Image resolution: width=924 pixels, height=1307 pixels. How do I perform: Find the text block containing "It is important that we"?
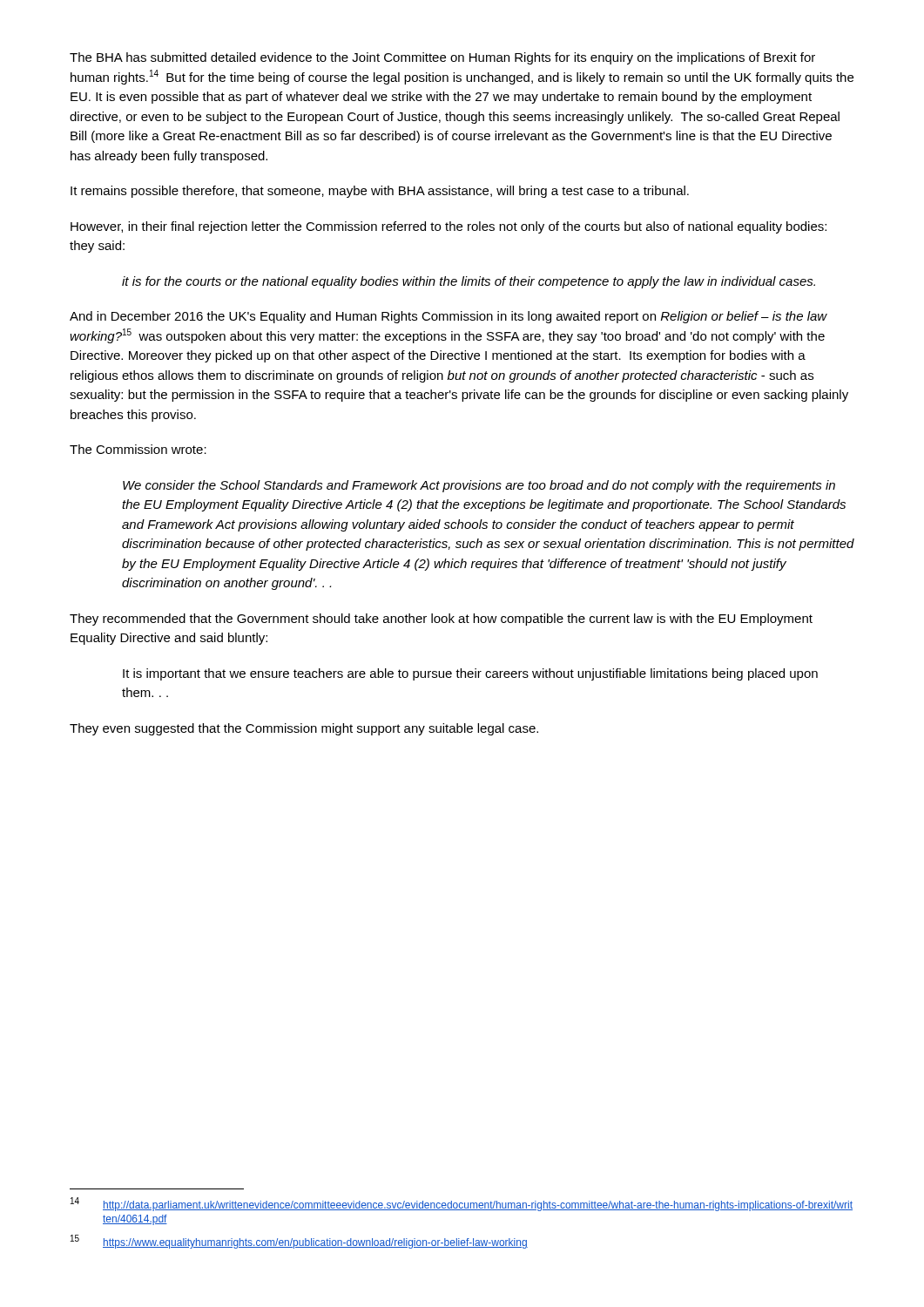(488, 683)
